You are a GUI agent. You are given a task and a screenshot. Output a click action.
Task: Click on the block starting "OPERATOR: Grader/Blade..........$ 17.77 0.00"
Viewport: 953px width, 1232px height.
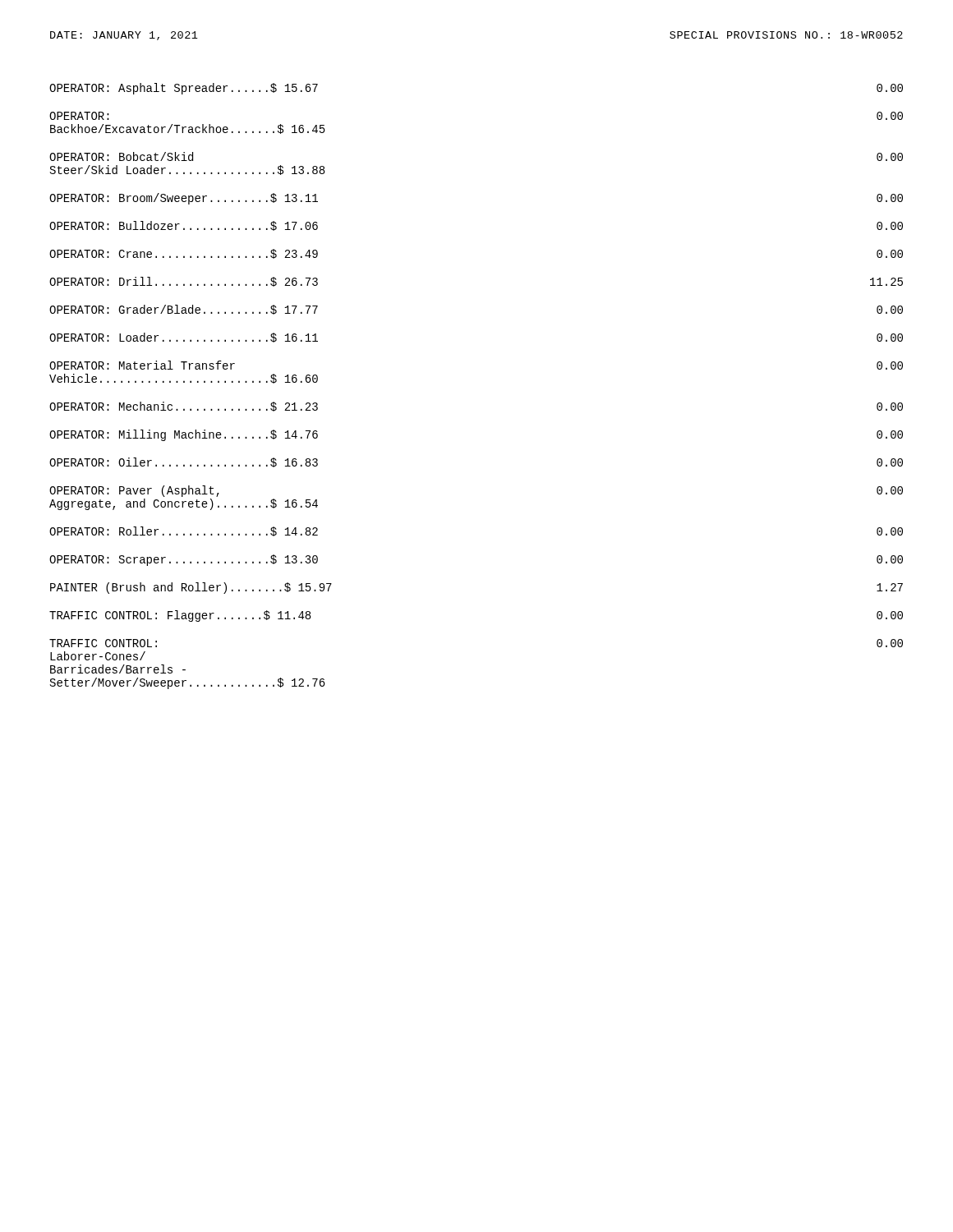122,310
